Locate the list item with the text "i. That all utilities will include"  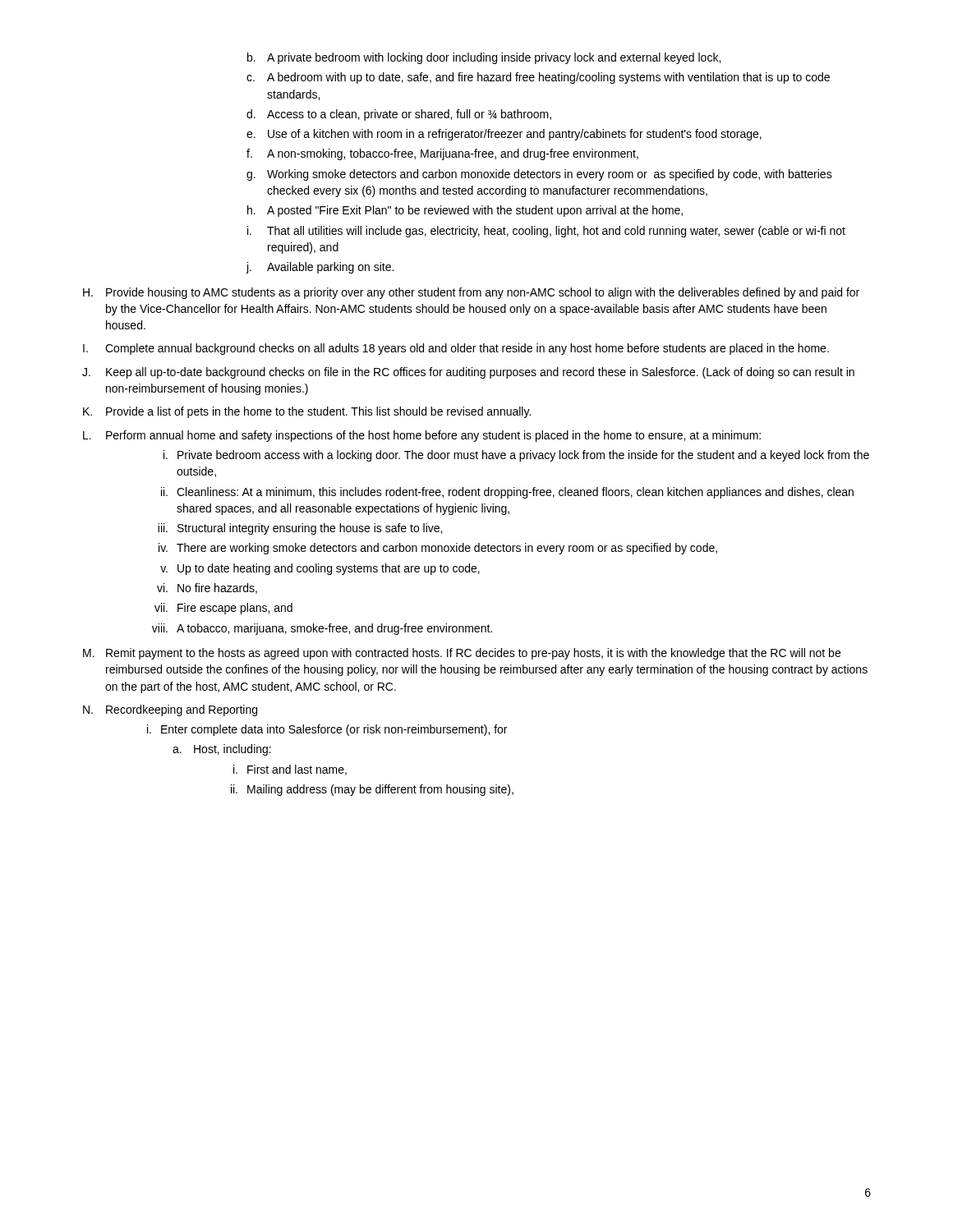559,239
